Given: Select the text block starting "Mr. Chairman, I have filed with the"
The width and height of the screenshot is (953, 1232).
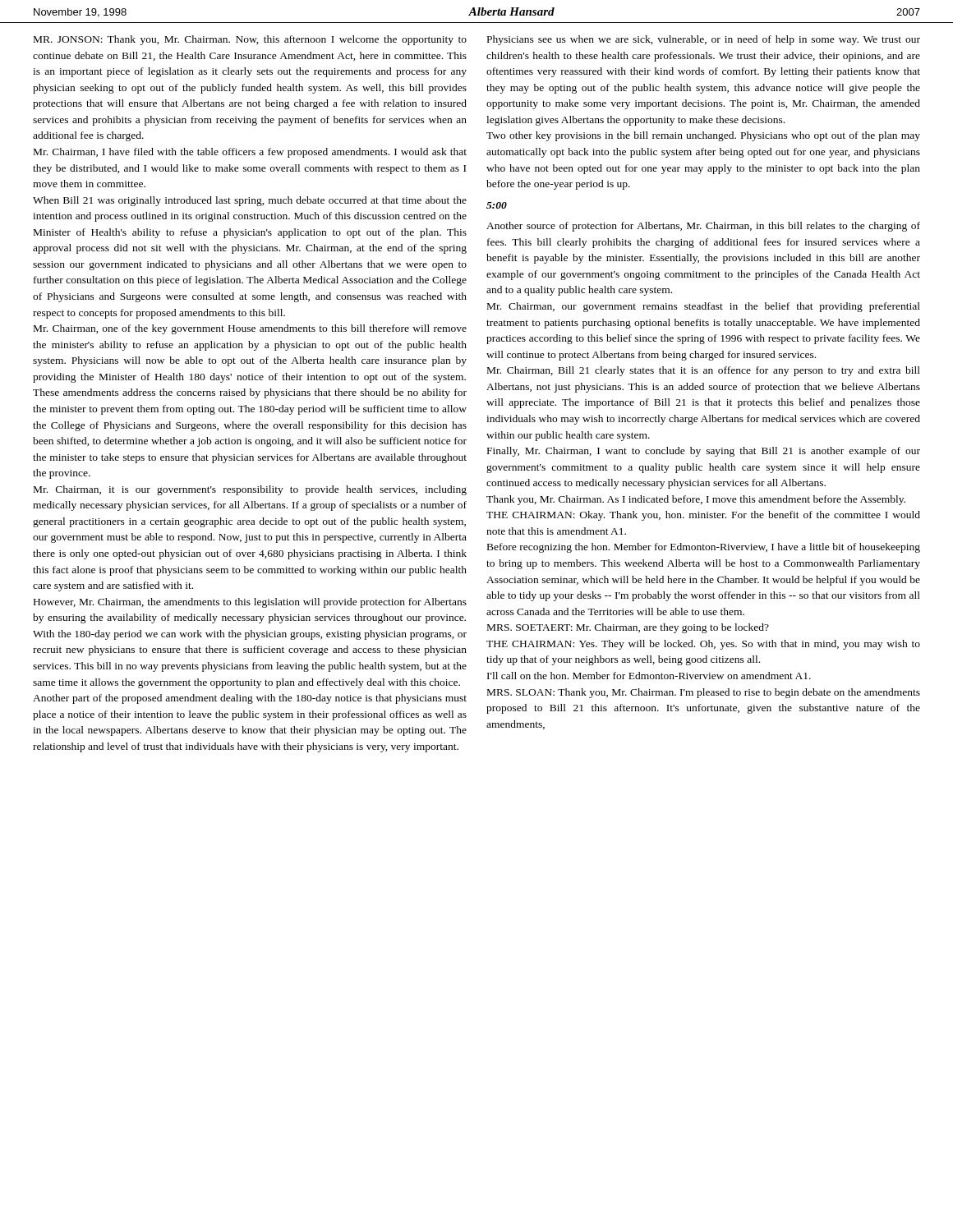Looking at the screenshot, I should tap(250, 168).
